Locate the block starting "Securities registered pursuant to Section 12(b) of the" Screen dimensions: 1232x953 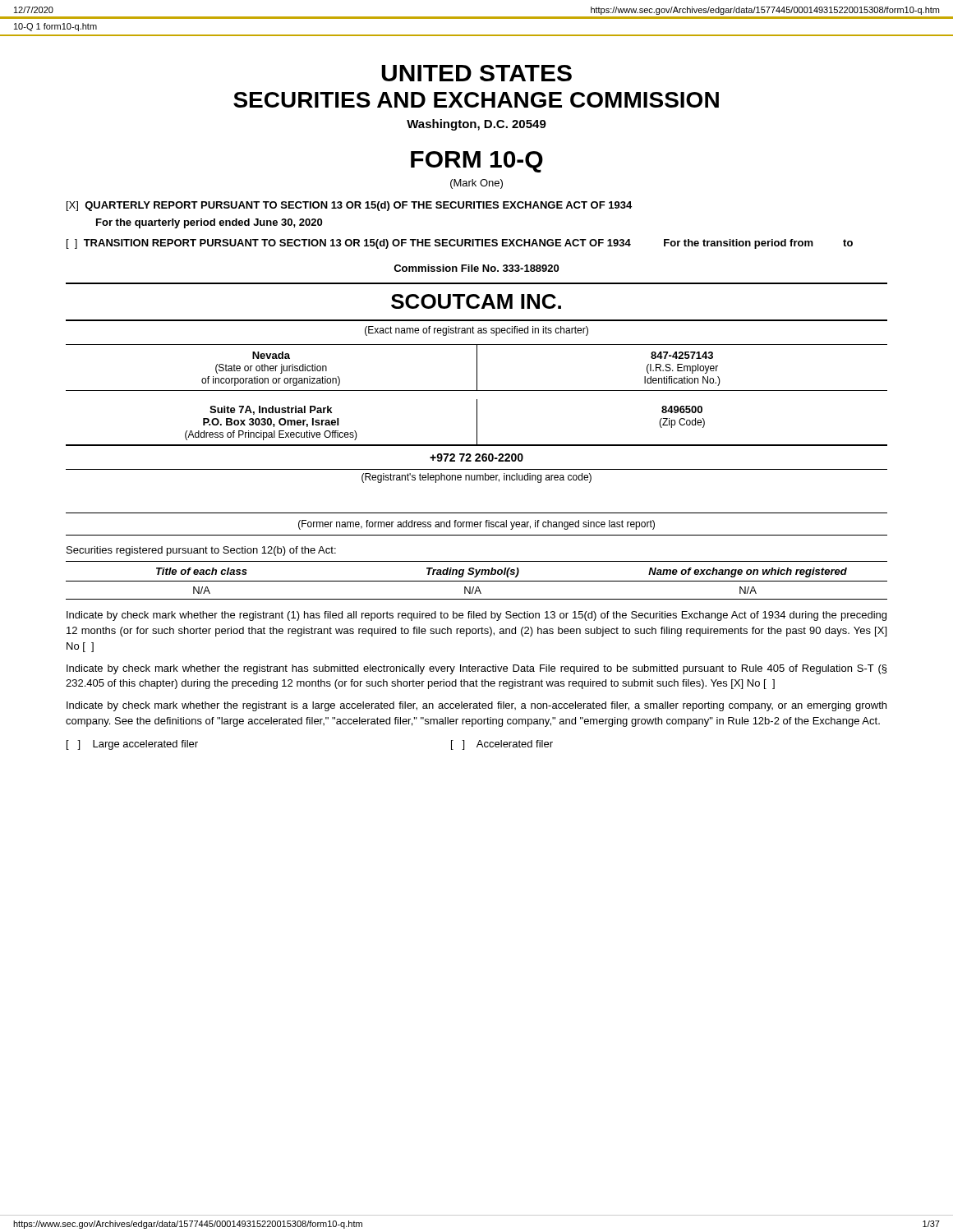click(201, 550)
